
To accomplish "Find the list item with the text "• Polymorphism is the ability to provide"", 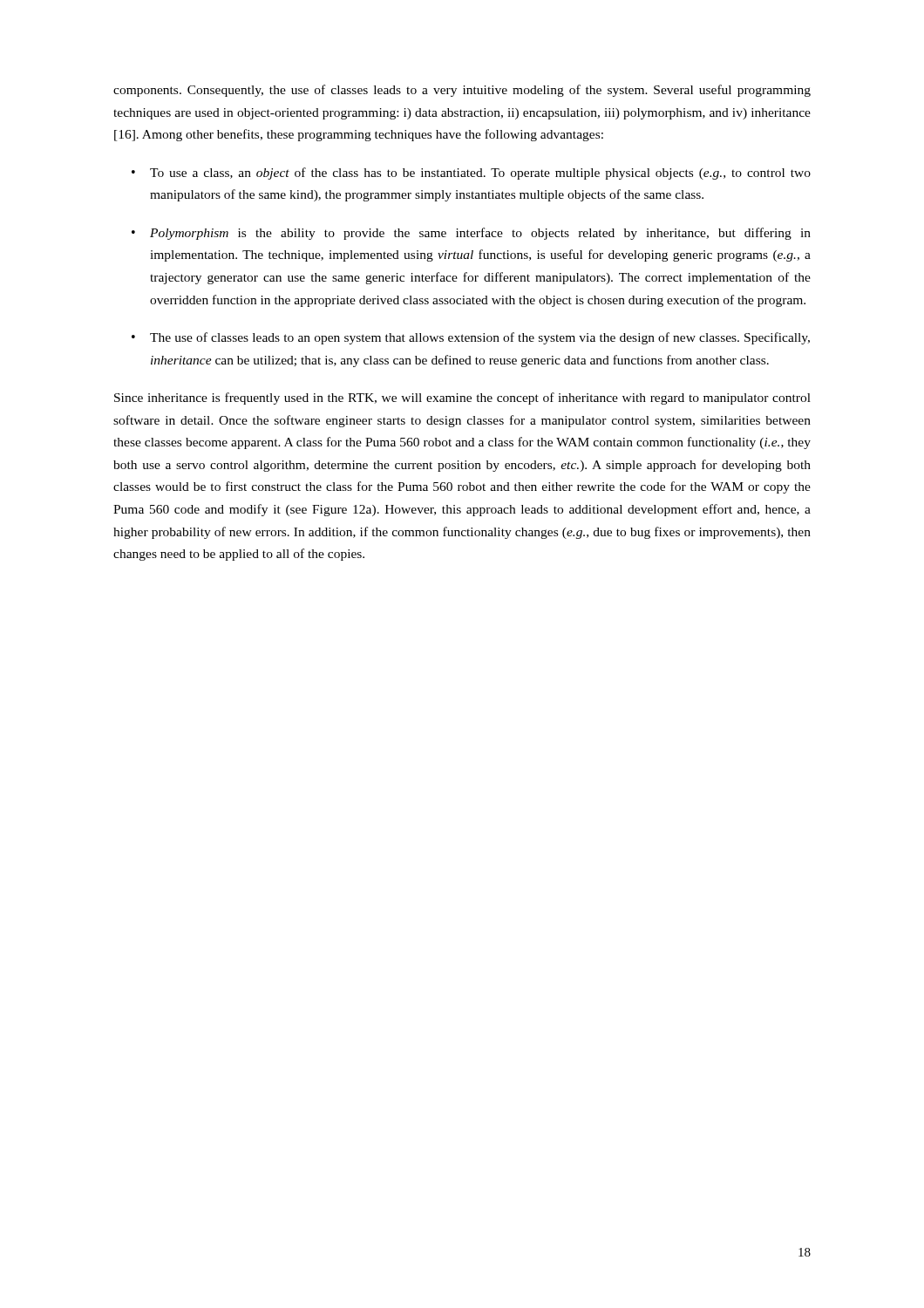I will point(471,266).
